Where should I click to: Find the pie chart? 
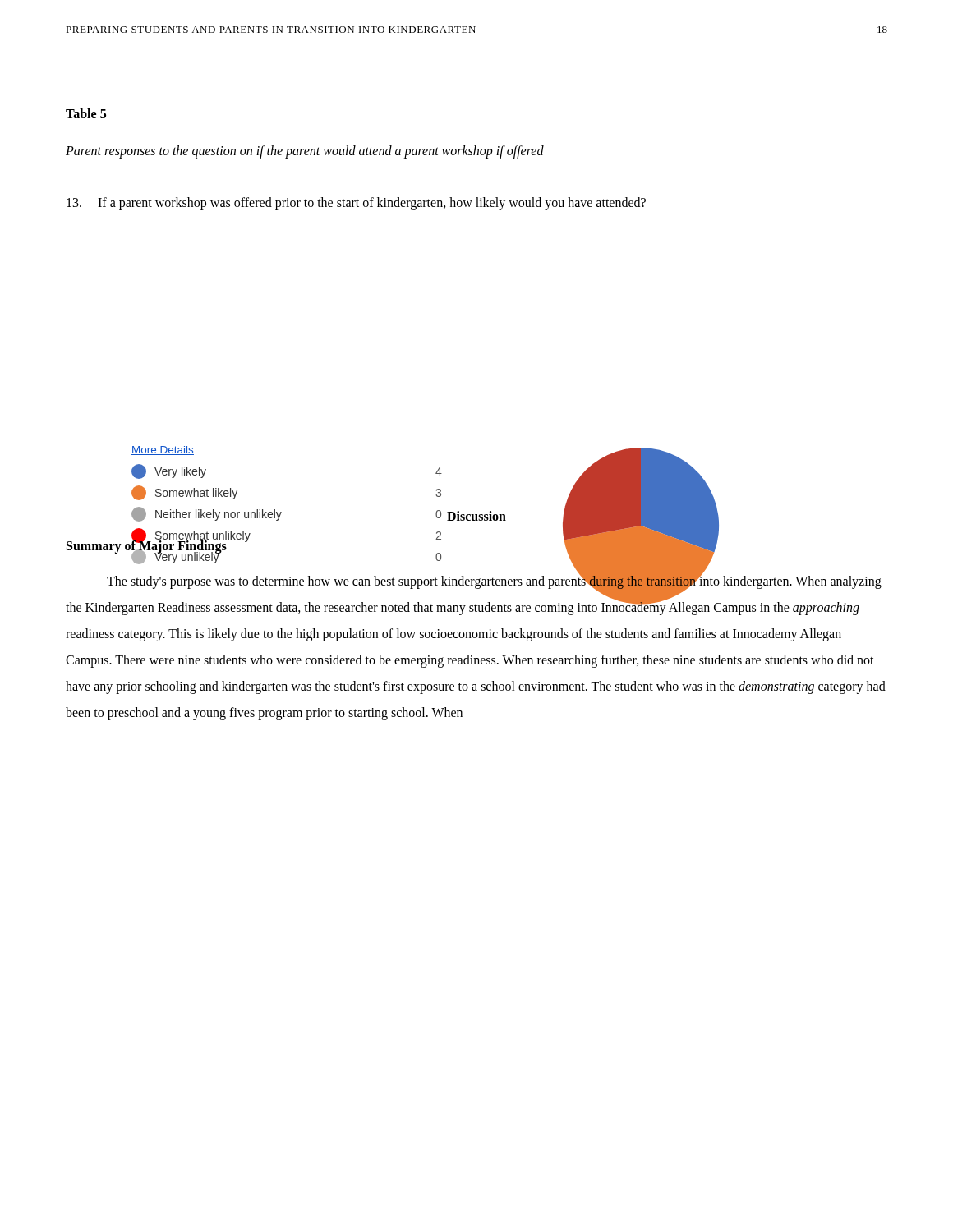coord(476,203)
